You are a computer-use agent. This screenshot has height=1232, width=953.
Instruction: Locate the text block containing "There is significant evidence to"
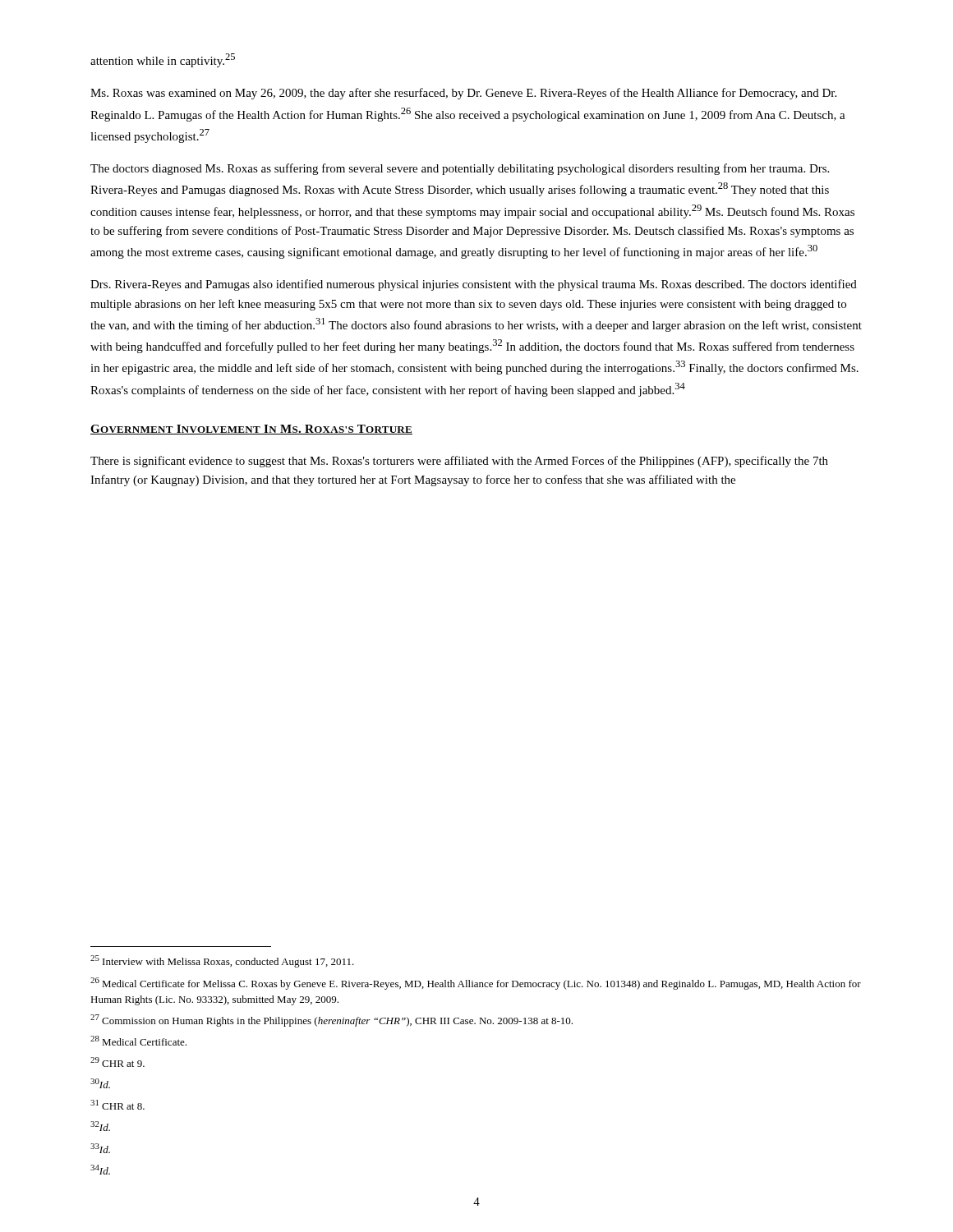476,471
